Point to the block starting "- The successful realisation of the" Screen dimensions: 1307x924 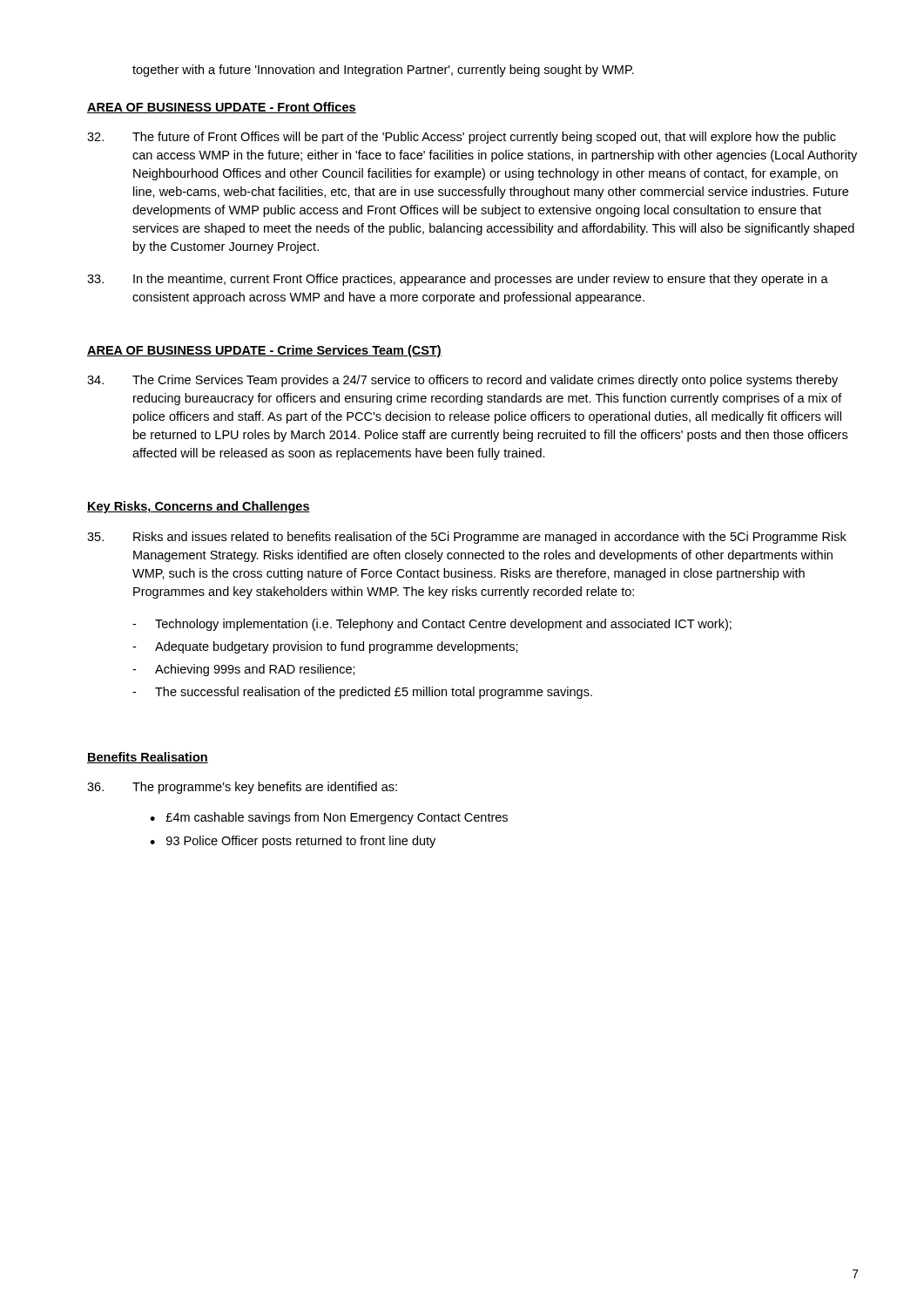click(x=496, y=692)
